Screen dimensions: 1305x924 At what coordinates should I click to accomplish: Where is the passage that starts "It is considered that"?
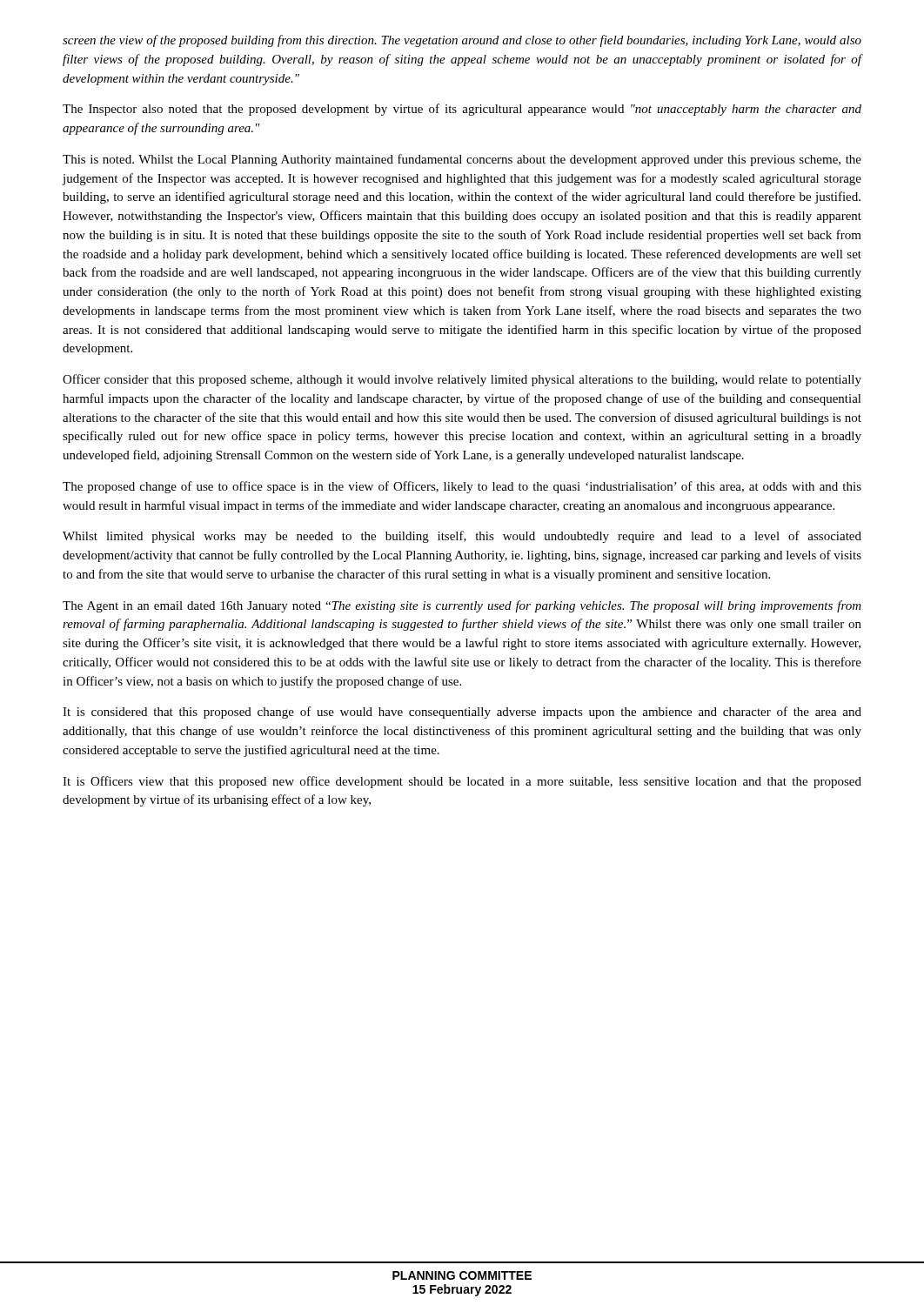coord(462,731)
